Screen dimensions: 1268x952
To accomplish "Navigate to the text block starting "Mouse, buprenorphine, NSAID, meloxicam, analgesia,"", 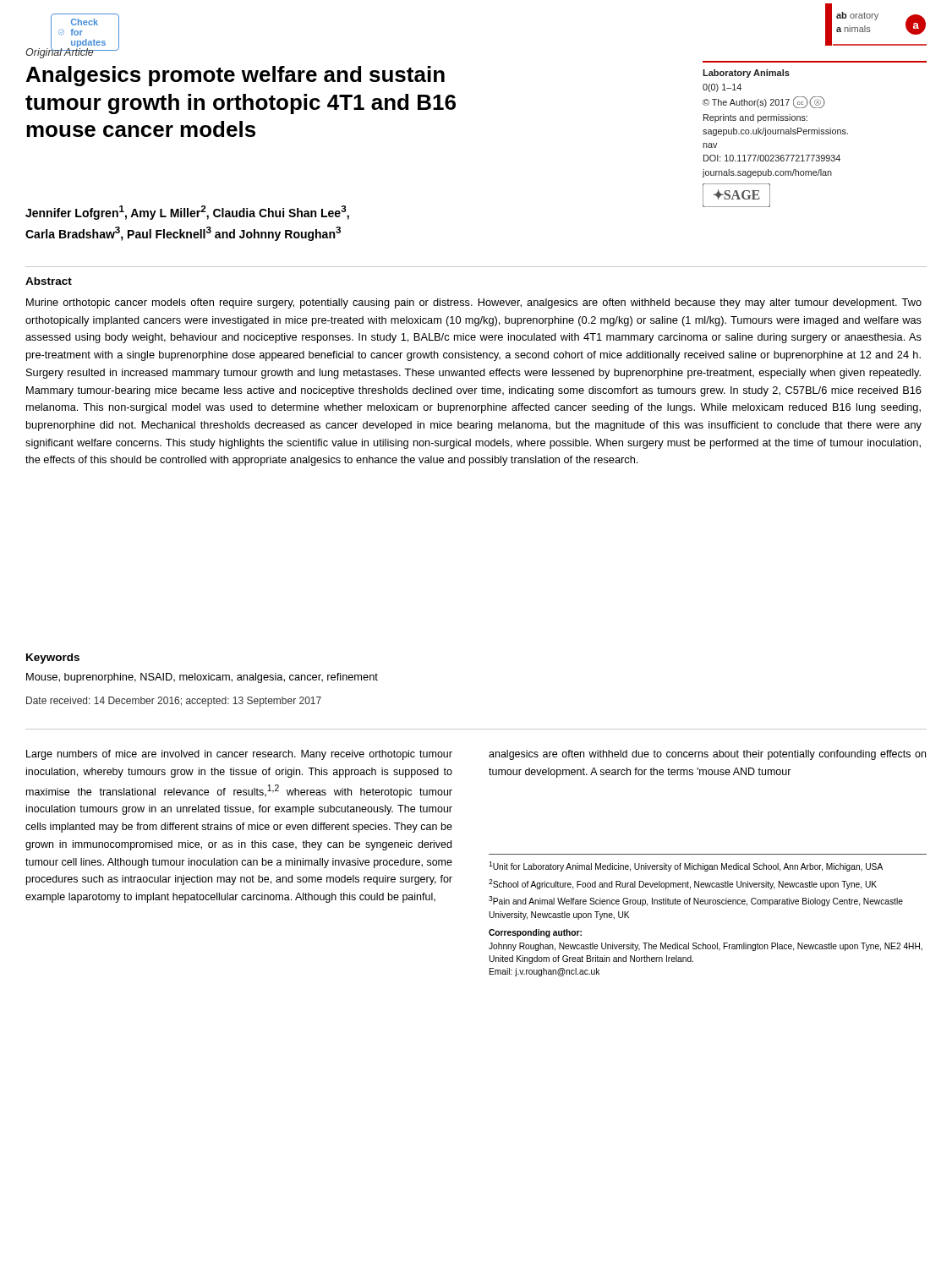I will (x=202, y=677).
